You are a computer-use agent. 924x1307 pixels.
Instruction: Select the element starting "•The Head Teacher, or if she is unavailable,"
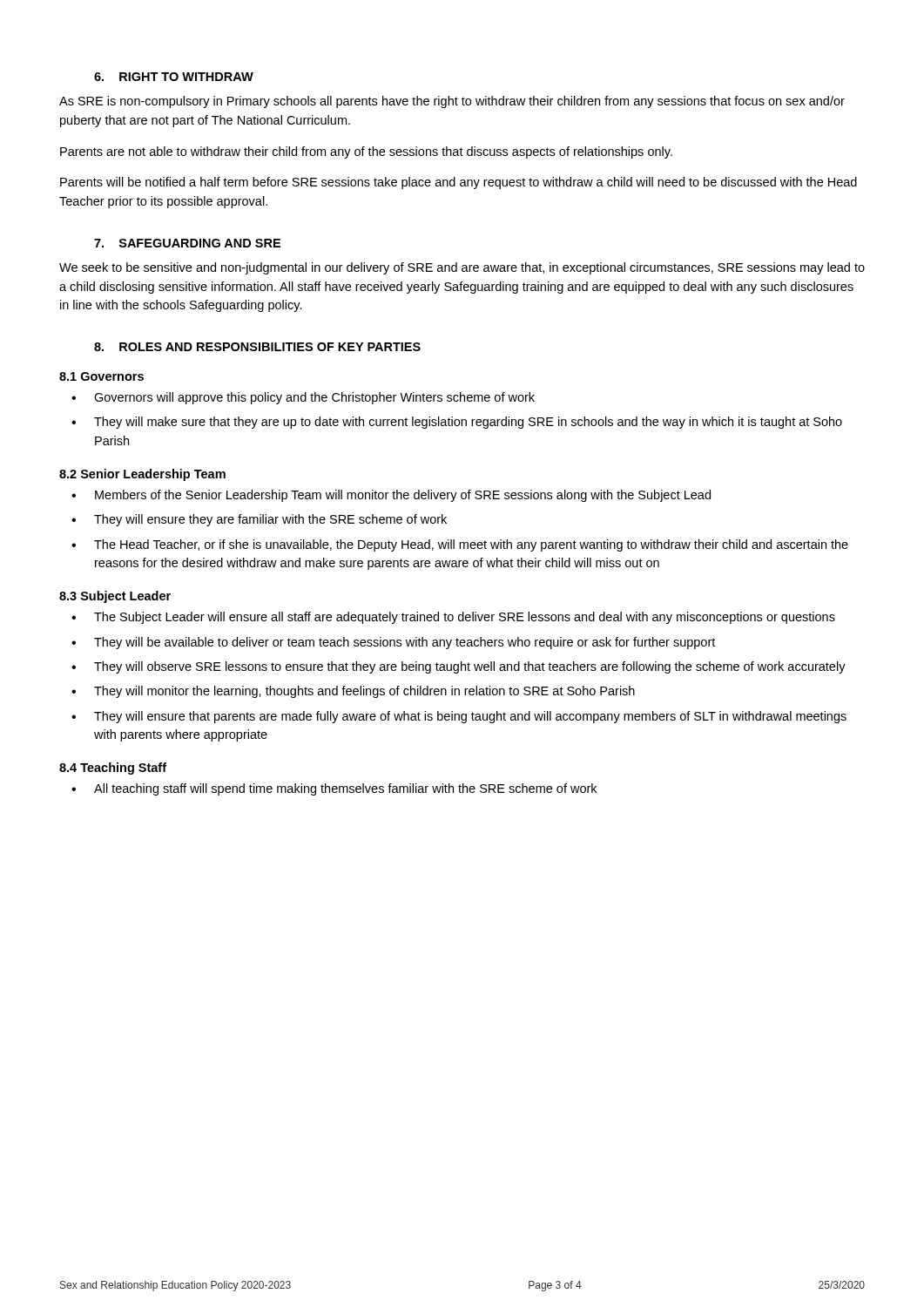point(468,555)
